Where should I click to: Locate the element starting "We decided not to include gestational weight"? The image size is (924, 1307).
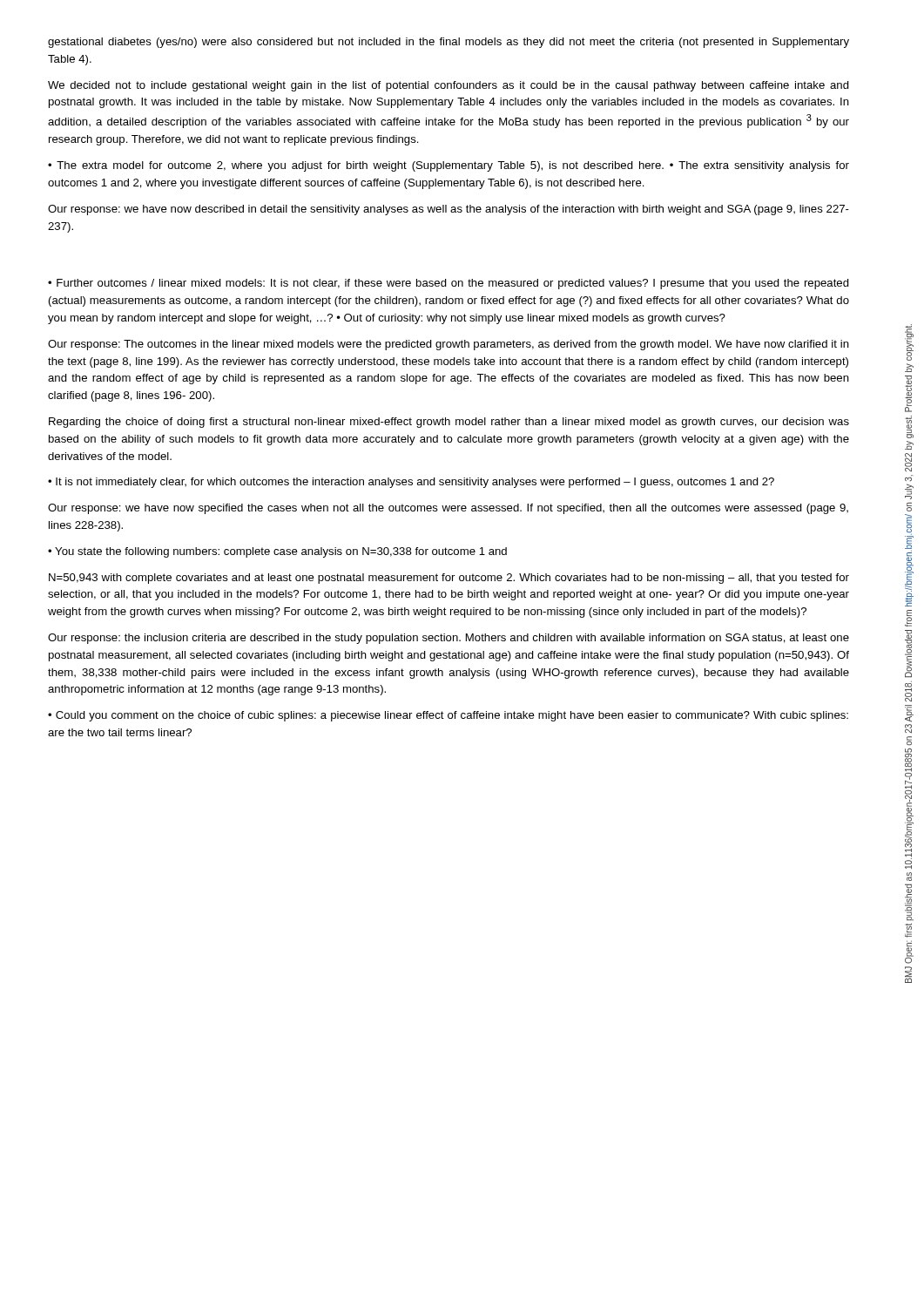(448, 112)
